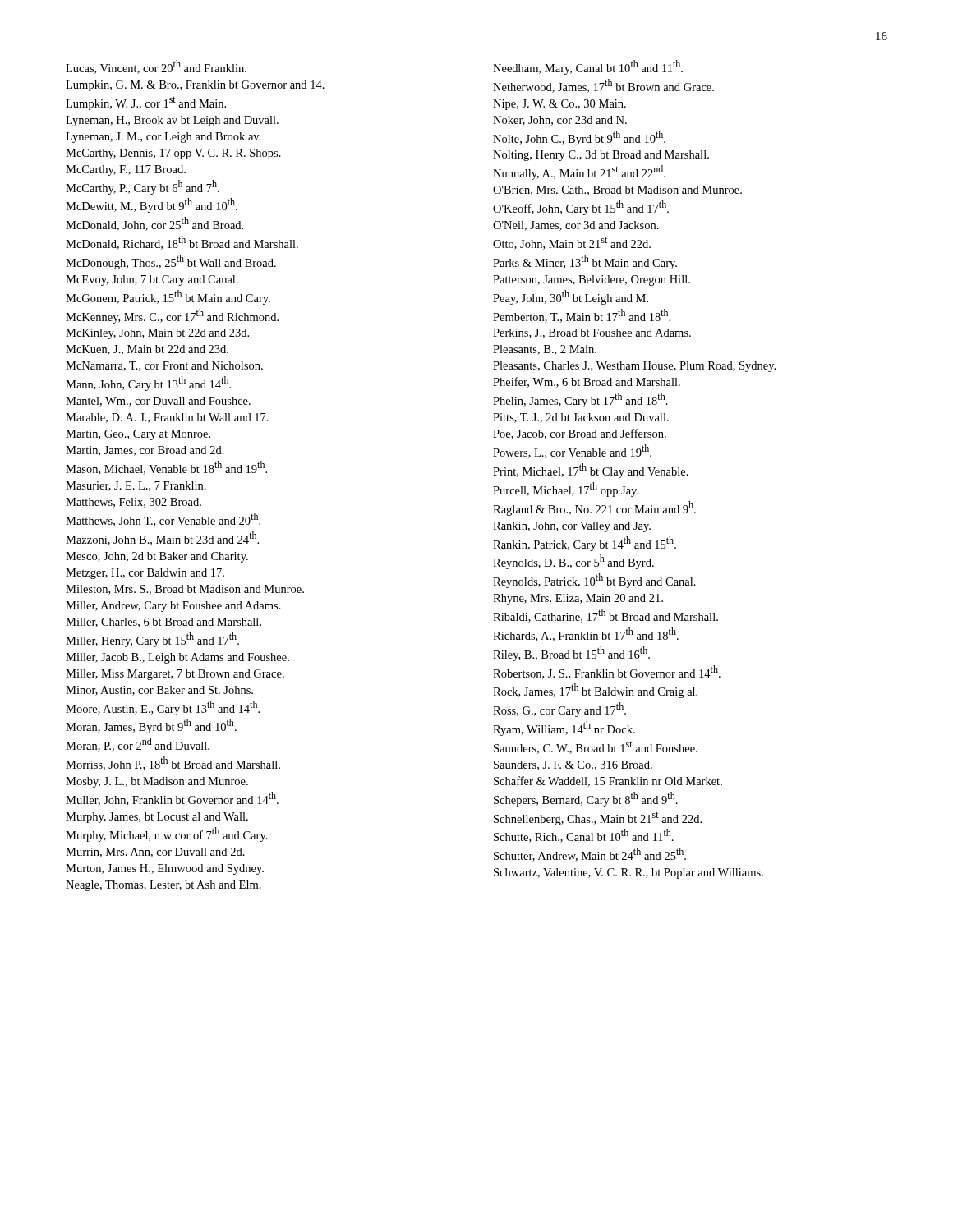Click on the text starting "Powers, L., cor Venable and 19th."
Screen dimensions: 1232x953
click(573, 451)
